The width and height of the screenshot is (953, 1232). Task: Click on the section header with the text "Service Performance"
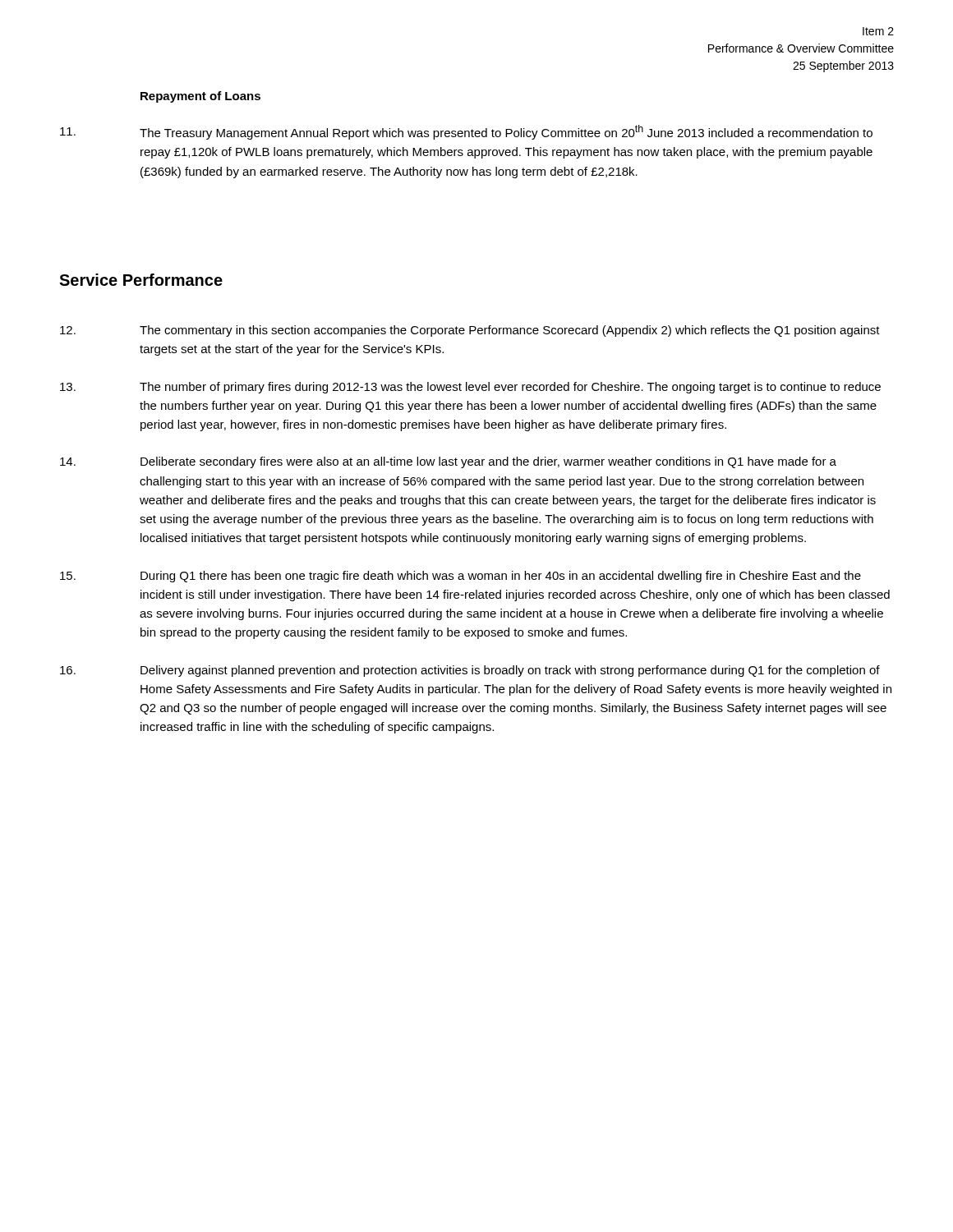(x=141, y=280)
